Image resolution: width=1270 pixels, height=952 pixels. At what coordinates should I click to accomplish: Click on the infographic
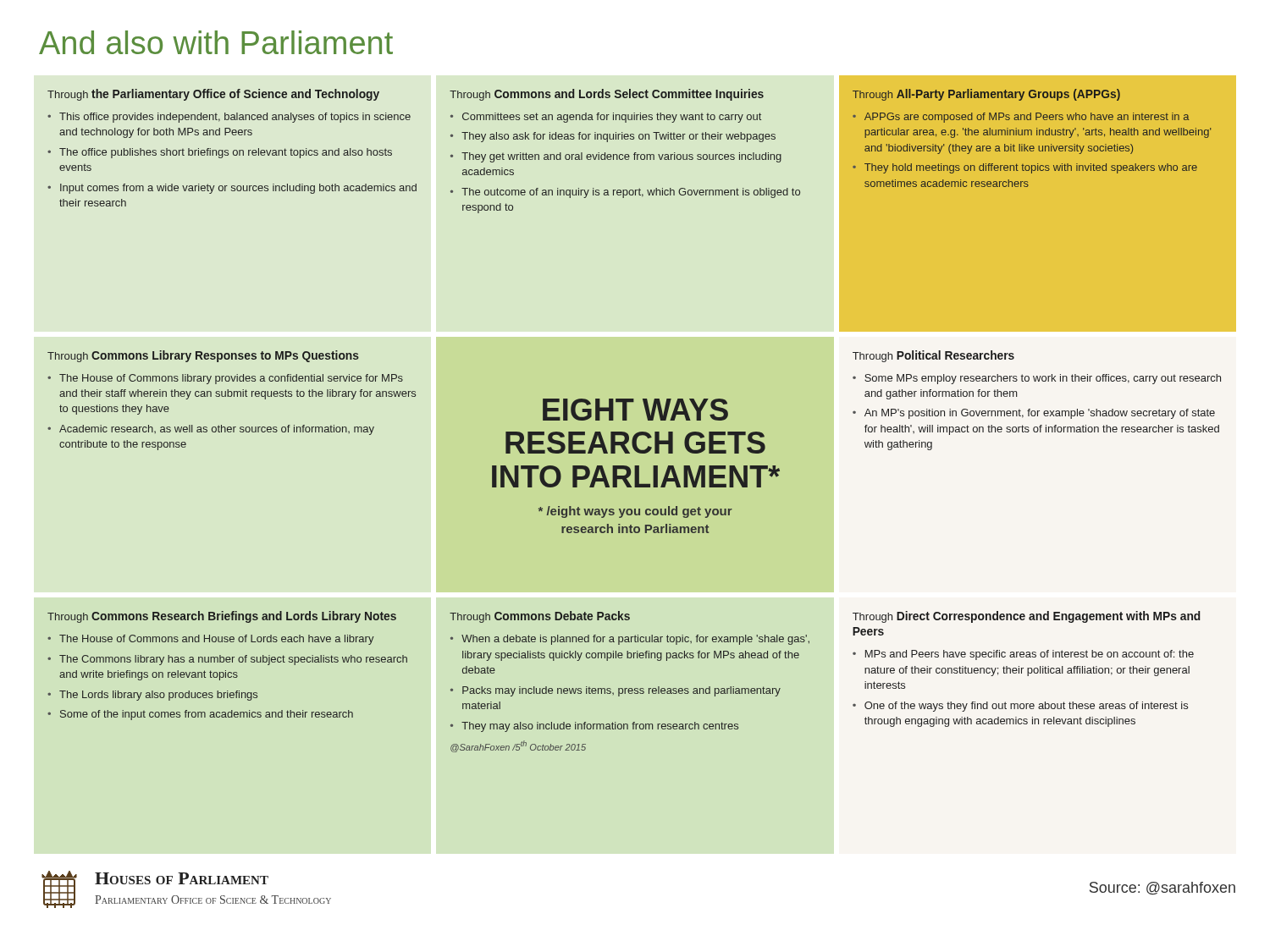(635, 465)
